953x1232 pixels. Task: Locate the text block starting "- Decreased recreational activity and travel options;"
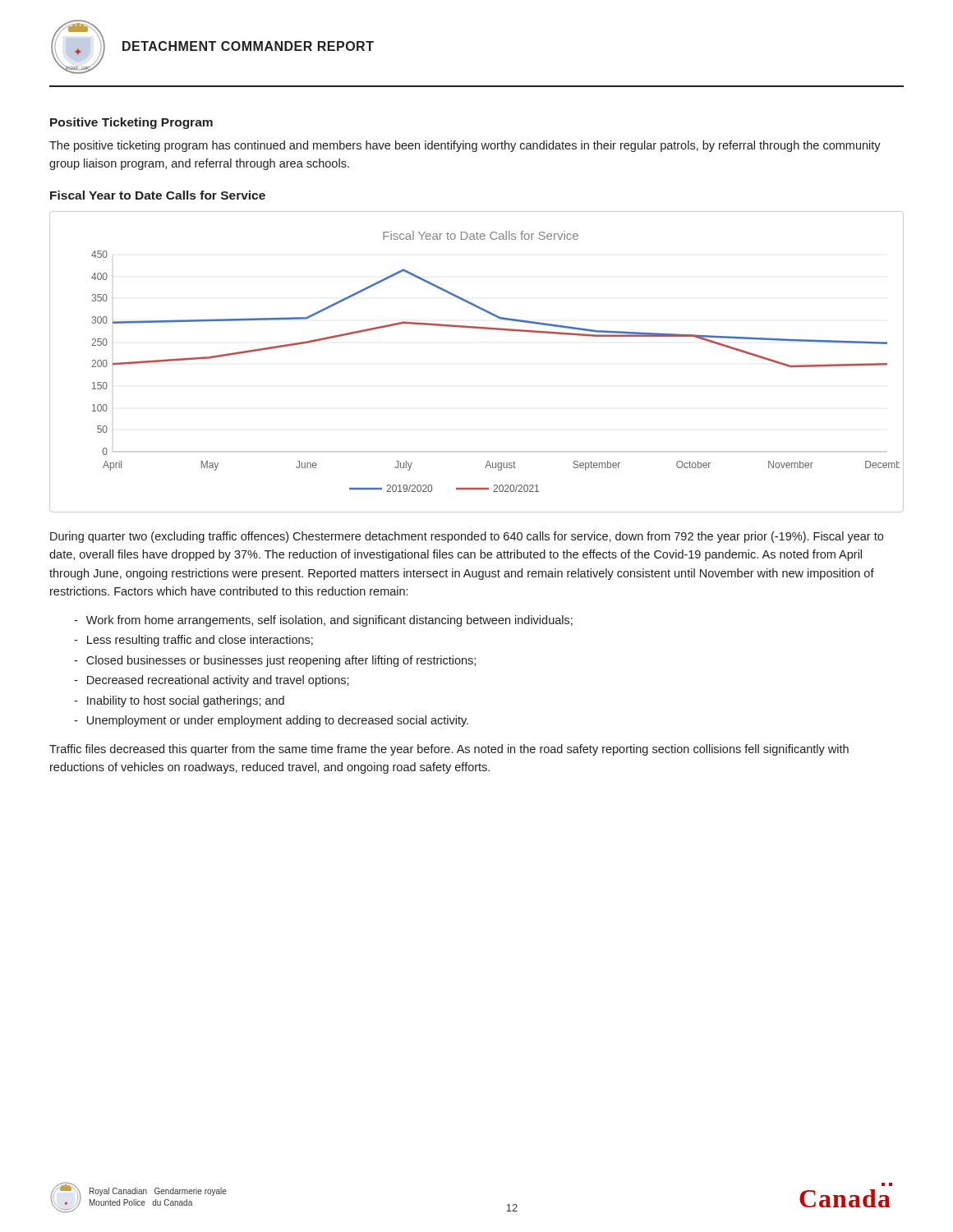pos(212,680)
